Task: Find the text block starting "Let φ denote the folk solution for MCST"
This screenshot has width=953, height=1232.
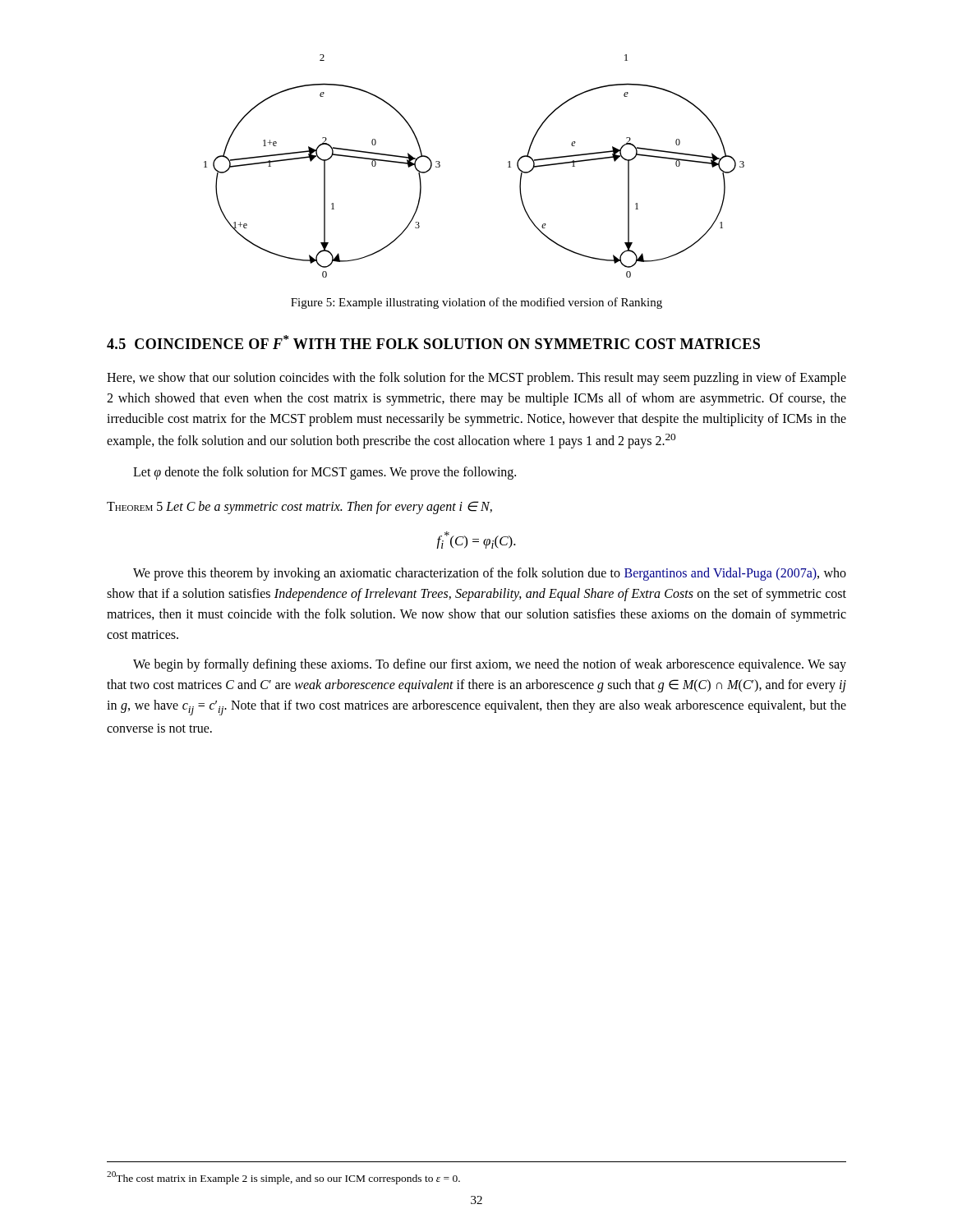Action: pos(325,471)
